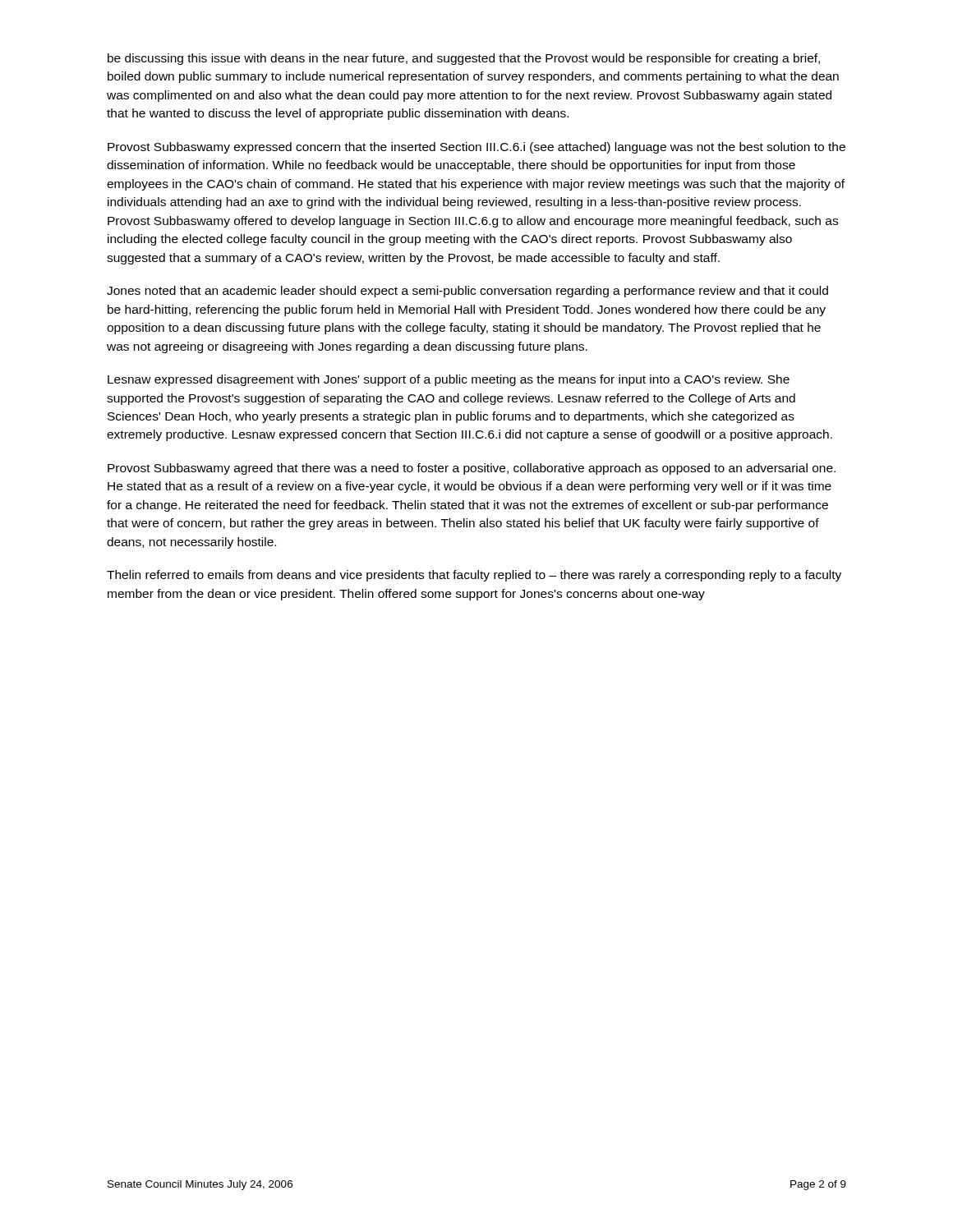Point to the text block starting "Jones noted that an academic leader should"

coord(468,318)
